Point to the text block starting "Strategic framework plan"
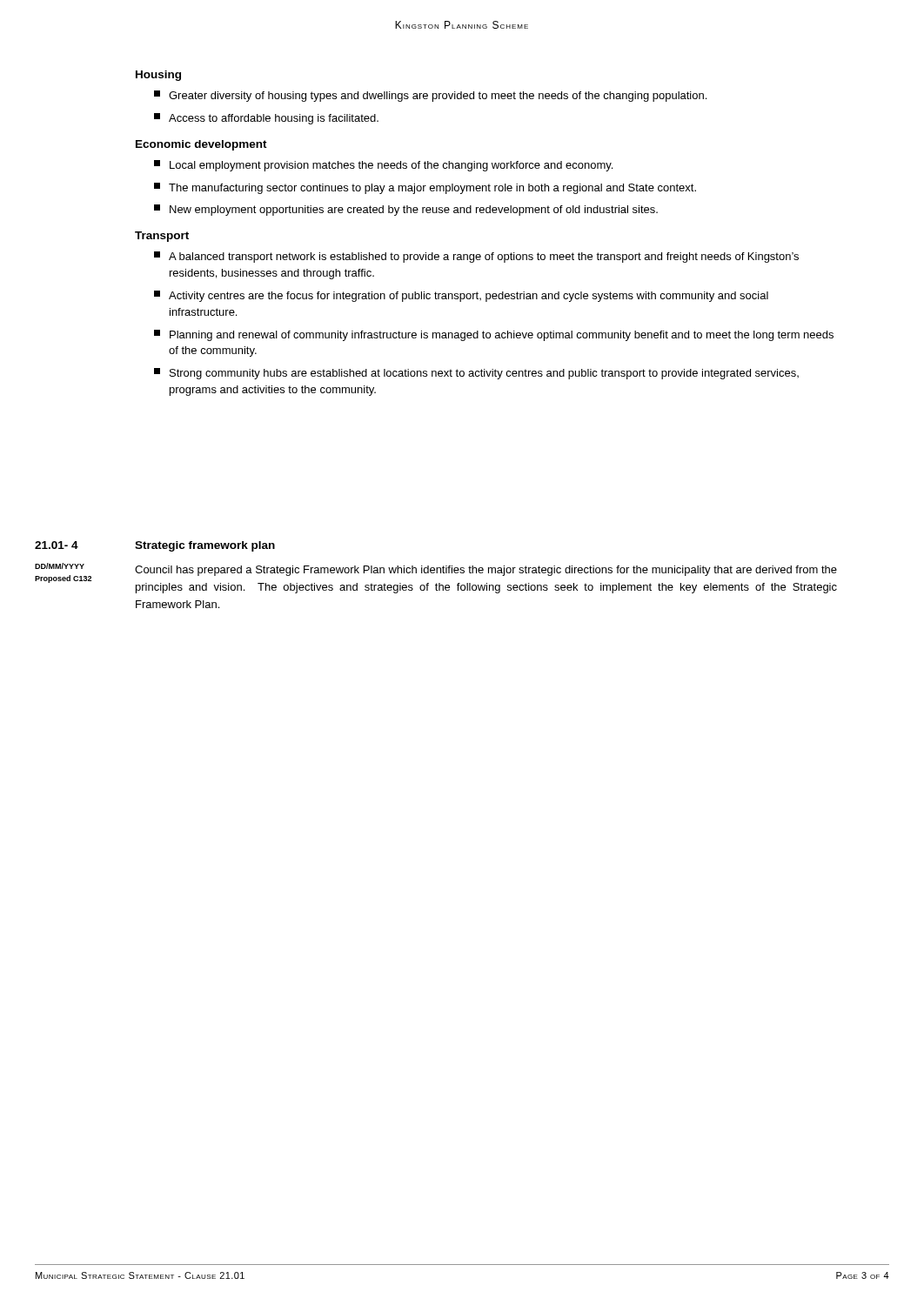This screenshot has width=924, height=1305. (205, 545)
